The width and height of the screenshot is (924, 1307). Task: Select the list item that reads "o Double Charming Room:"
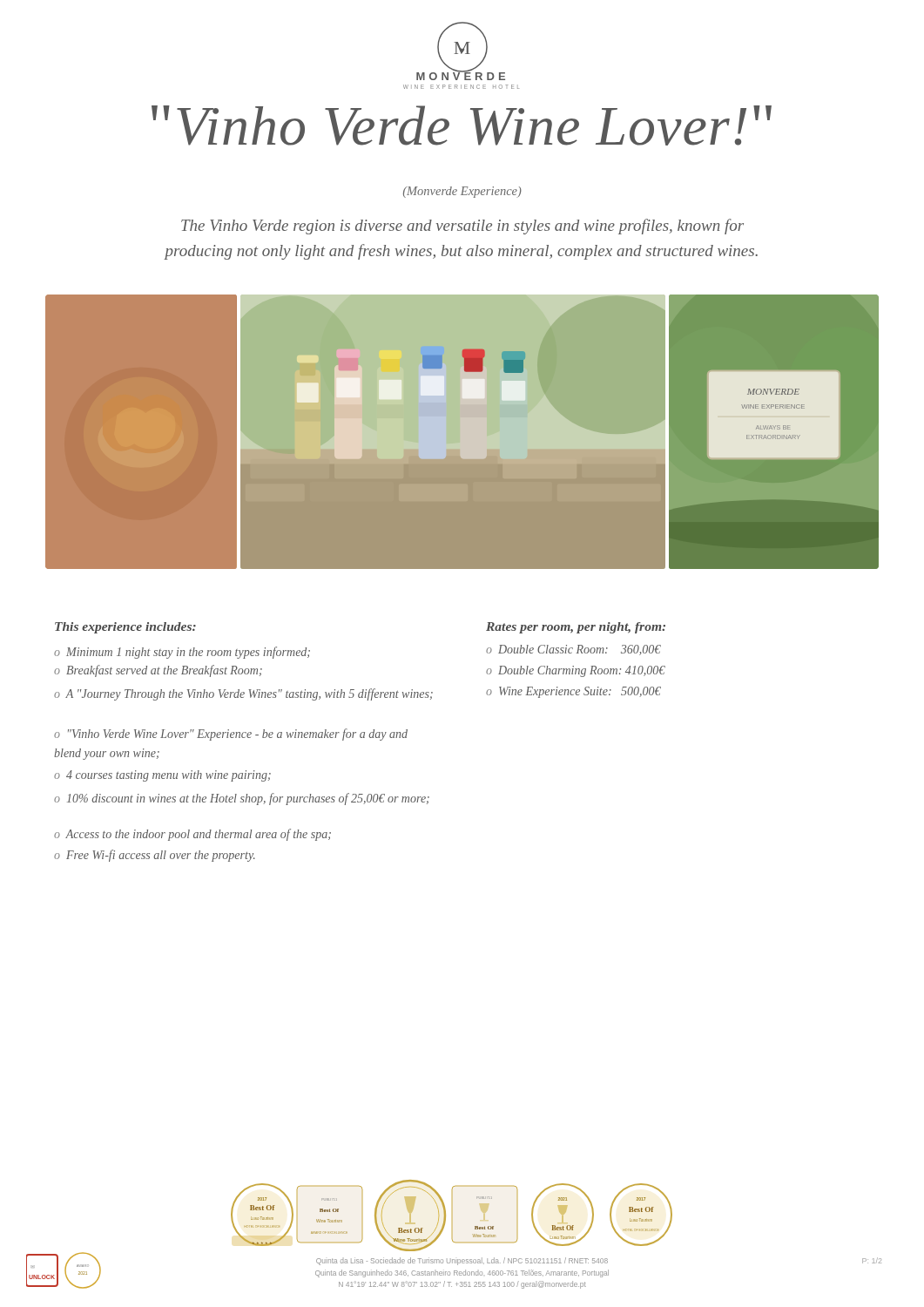(x=576, y=671)
